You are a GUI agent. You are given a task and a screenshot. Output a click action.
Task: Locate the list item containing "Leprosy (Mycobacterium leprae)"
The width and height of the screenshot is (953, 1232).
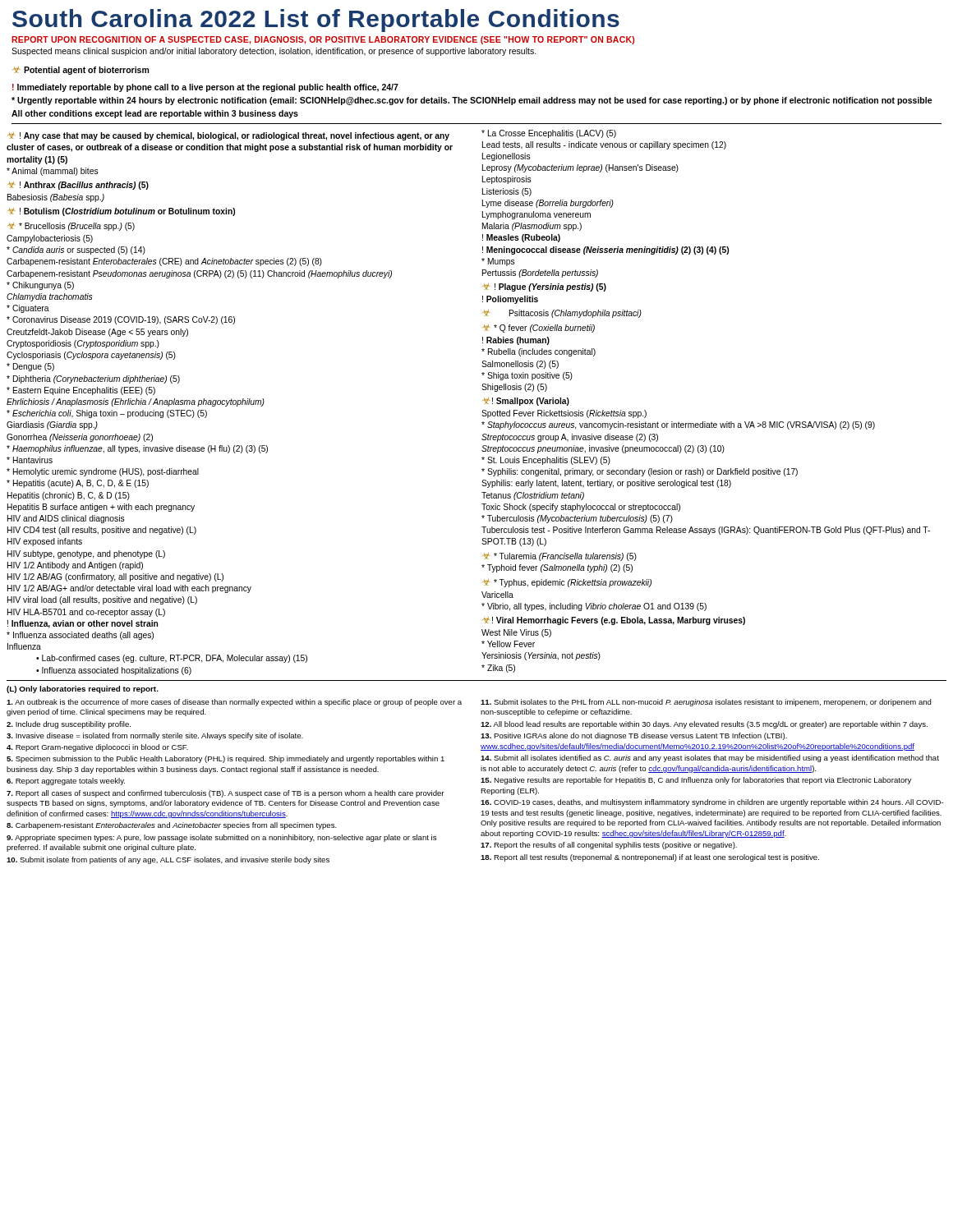(x=580, y=168)
